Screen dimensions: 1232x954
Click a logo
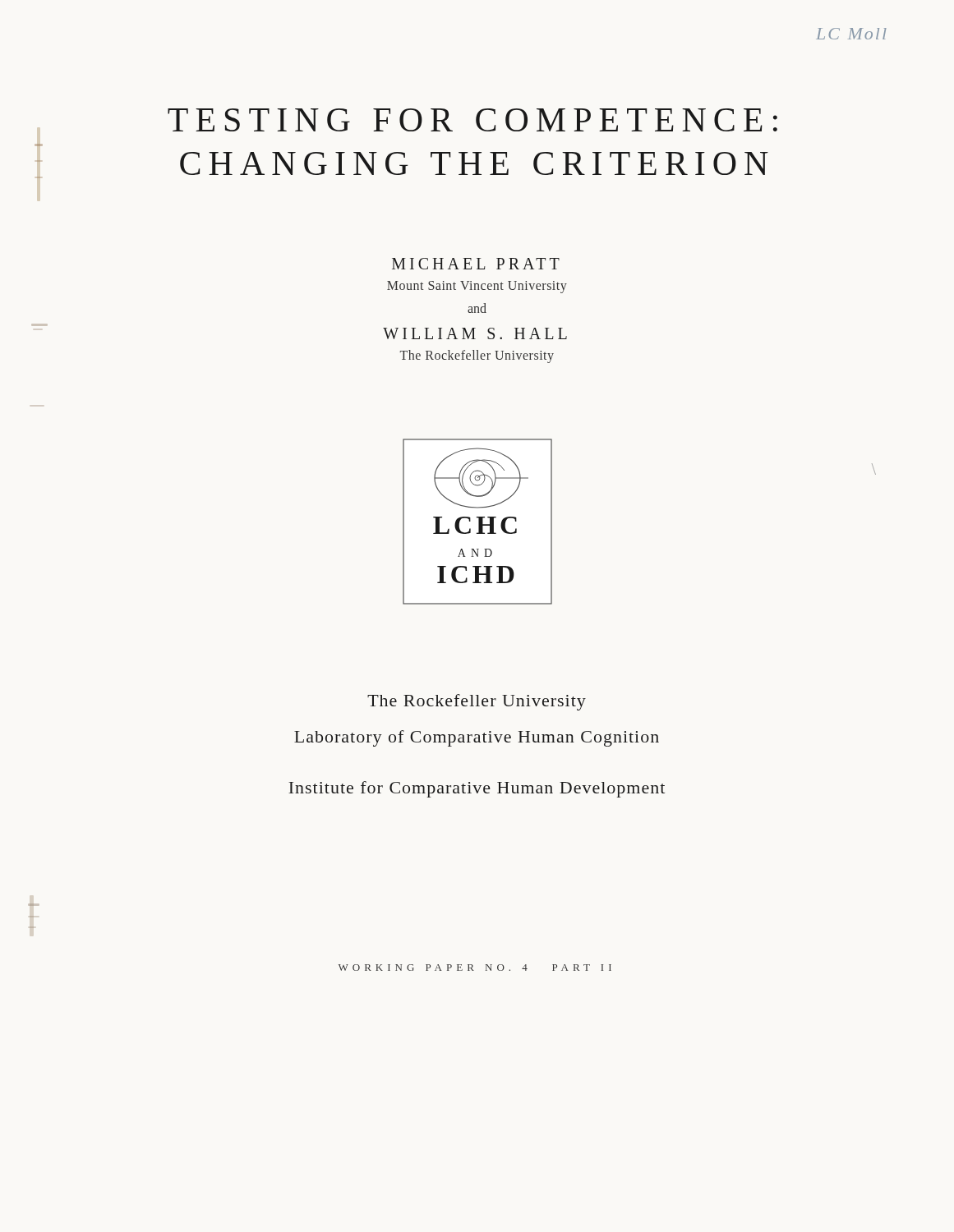click(477, 522)
